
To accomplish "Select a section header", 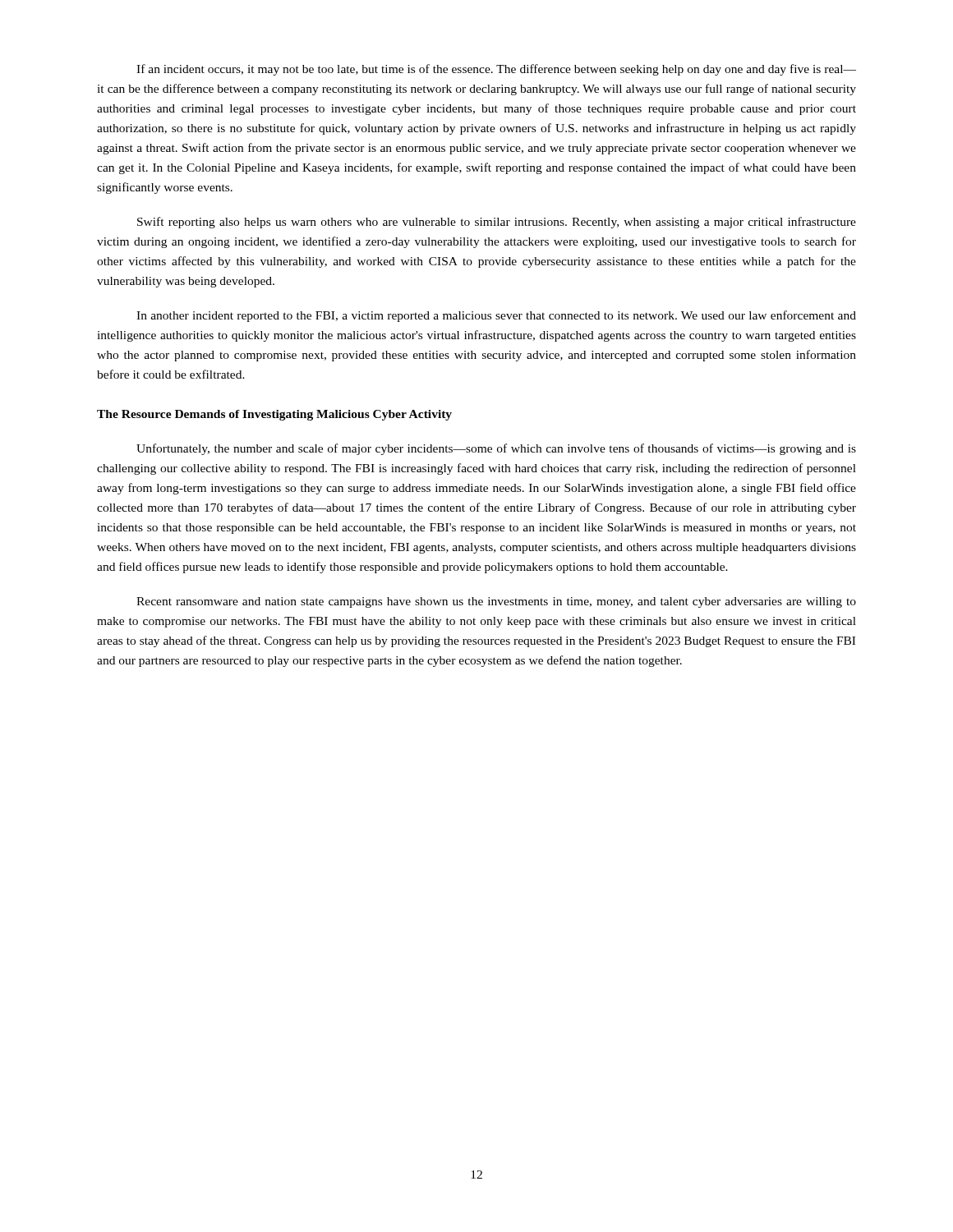I will pos(274,414).
